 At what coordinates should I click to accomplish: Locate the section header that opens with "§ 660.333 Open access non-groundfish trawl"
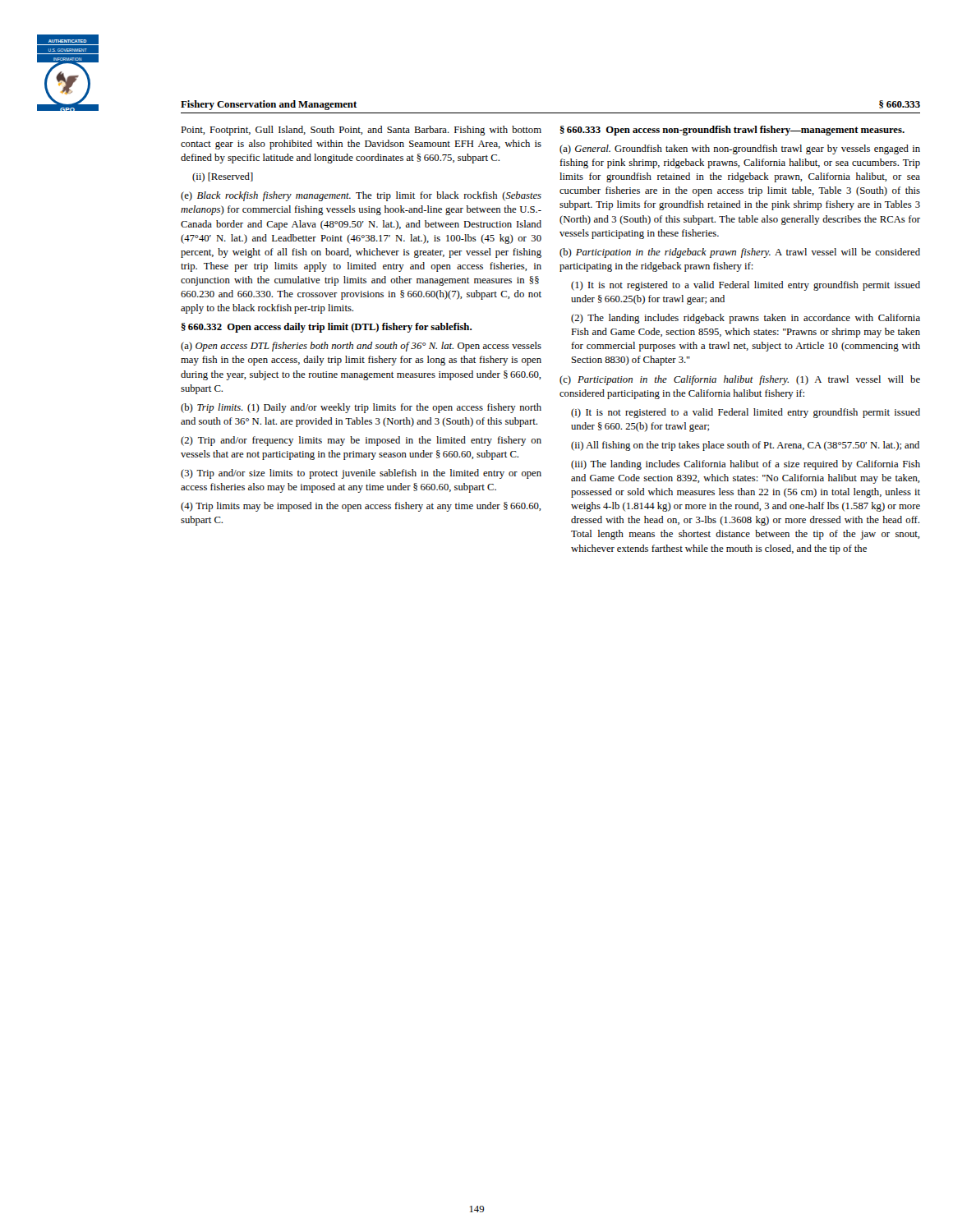740,130
